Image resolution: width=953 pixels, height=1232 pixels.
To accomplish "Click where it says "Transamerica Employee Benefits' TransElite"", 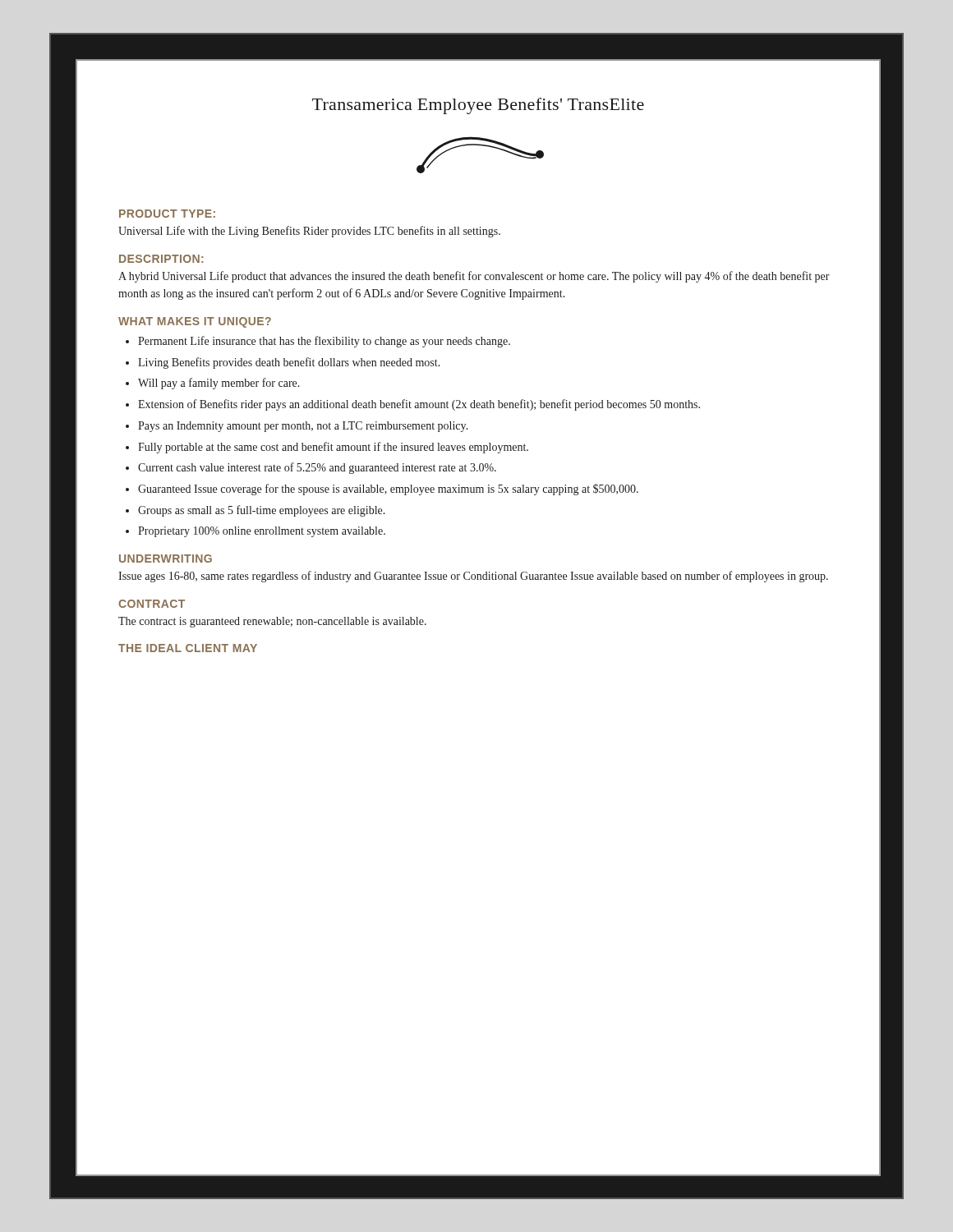I will [x=478, y=104].
